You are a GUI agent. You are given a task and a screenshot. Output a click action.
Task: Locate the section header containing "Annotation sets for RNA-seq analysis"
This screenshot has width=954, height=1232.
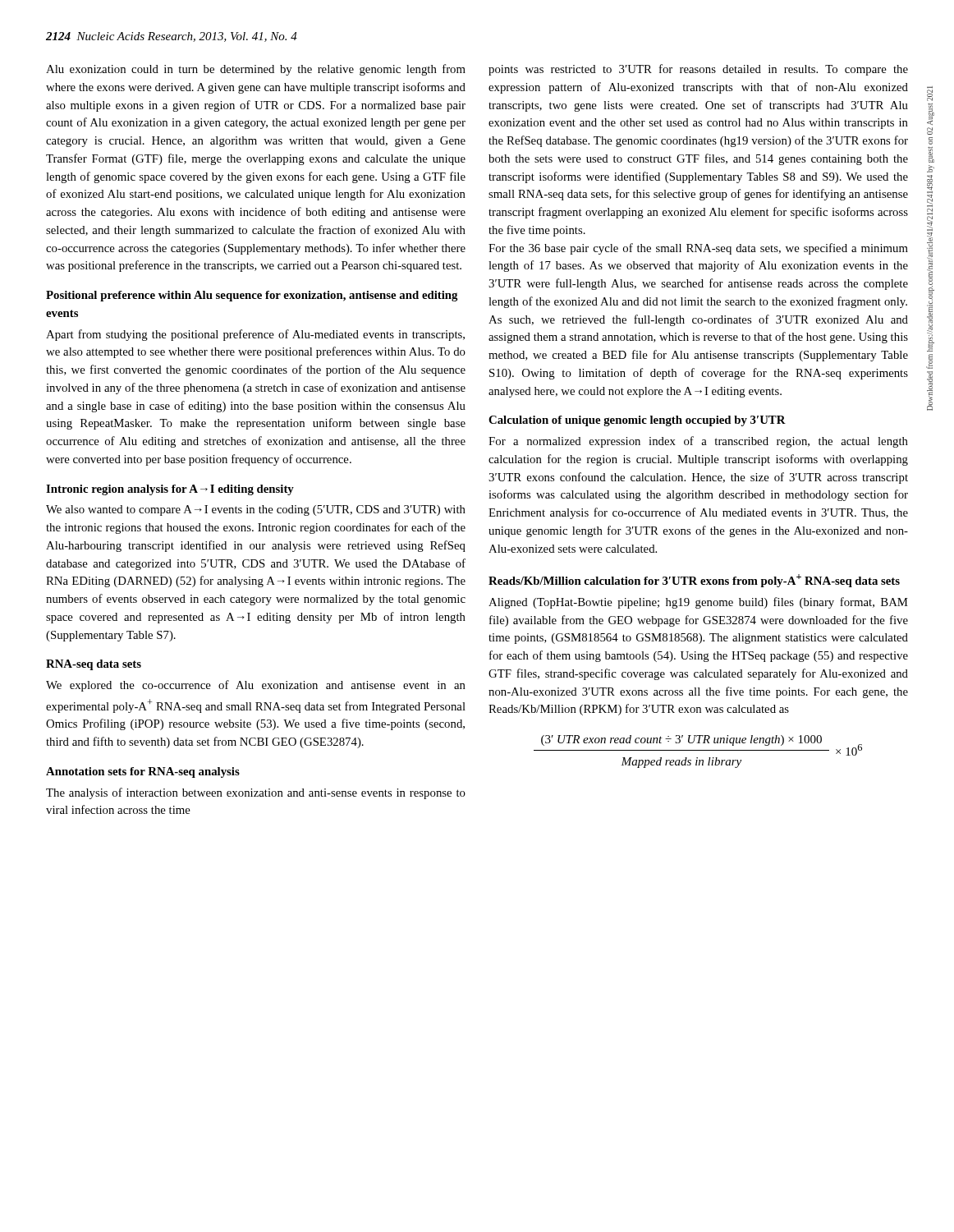[143, 771]
